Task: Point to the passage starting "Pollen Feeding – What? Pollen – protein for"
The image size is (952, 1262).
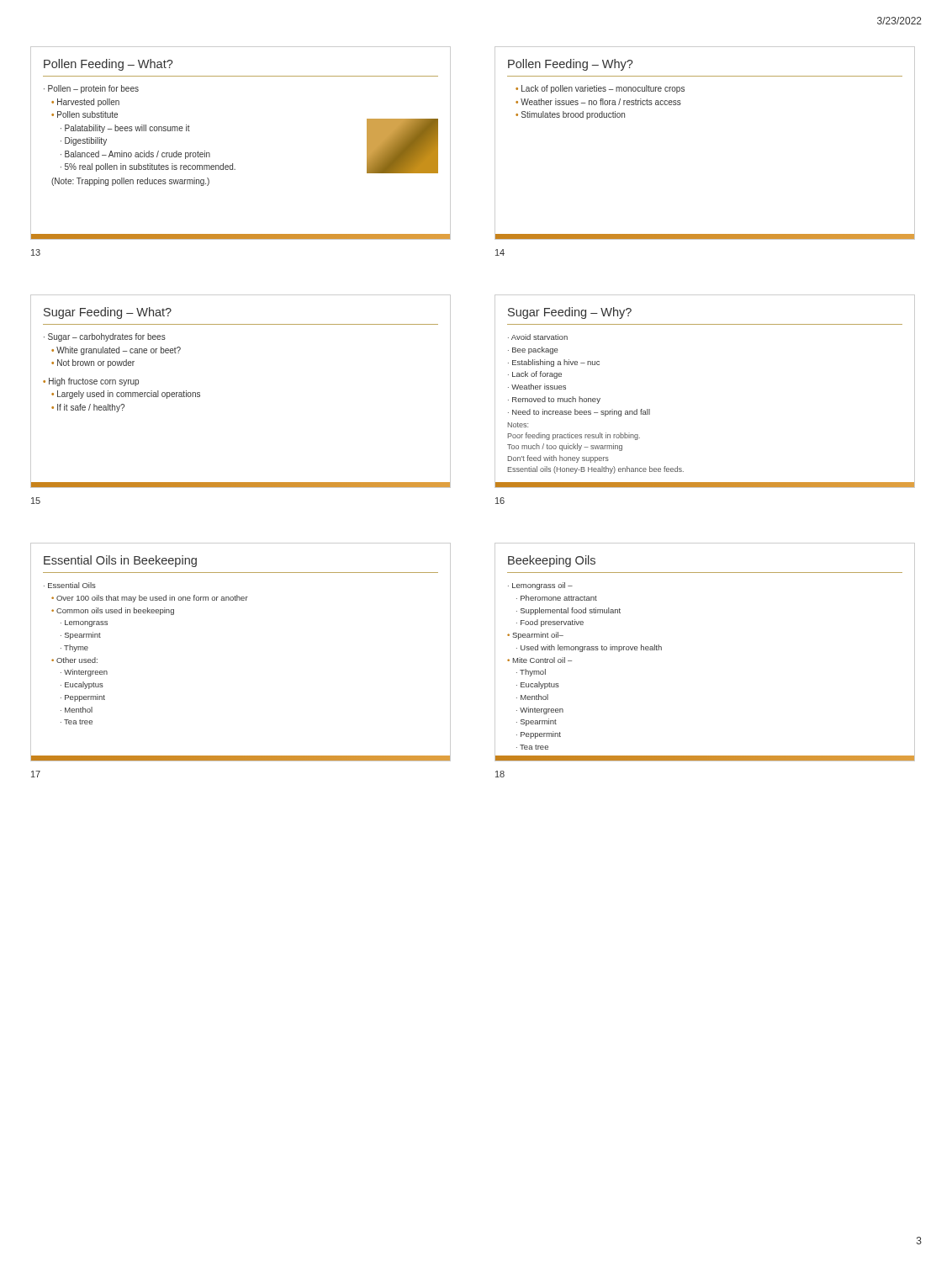Action: (108, 65)
